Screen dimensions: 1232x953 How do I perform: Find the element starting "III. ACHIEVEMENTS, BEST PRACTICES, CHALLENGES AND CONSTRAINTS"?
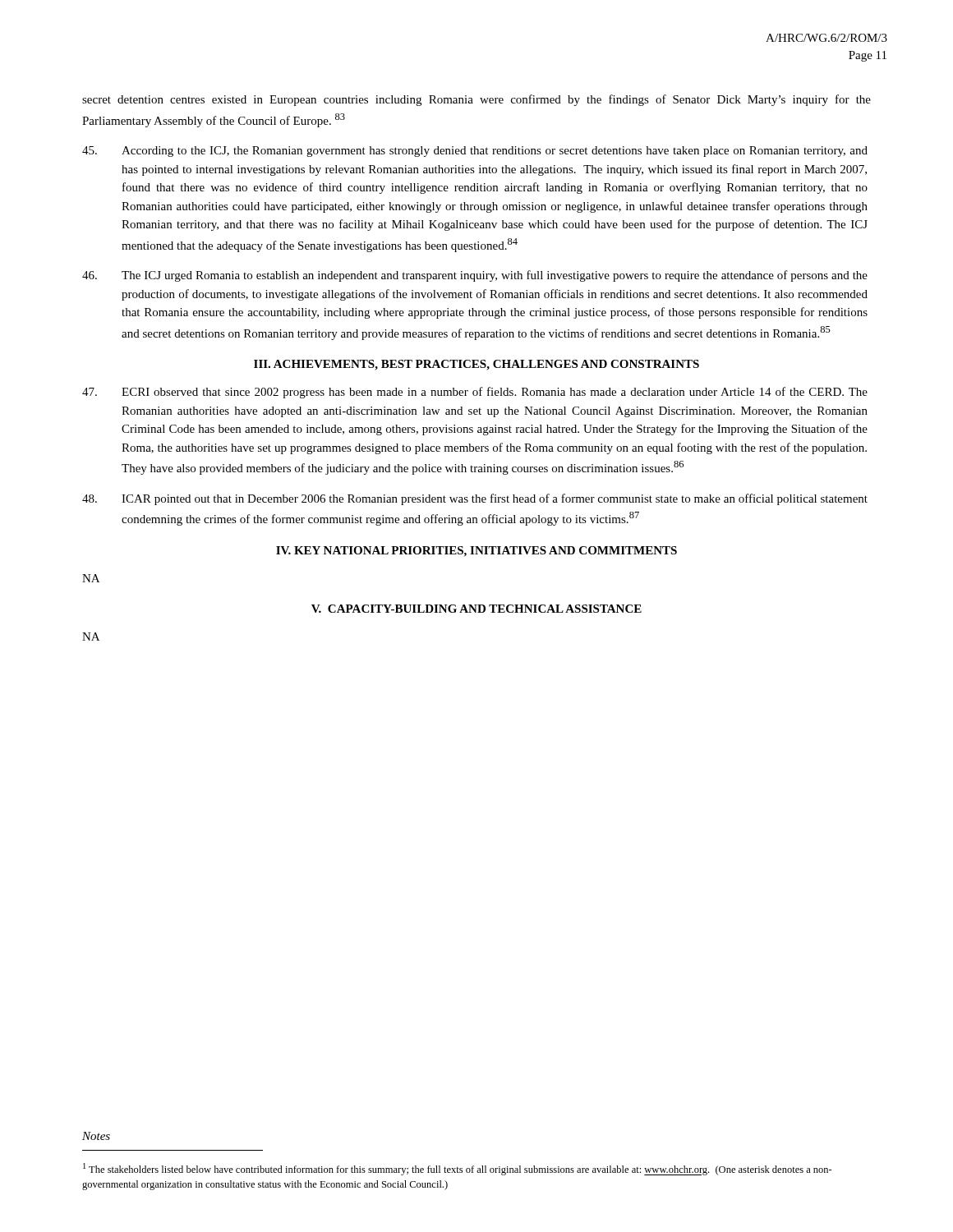[x=476, y=364]
